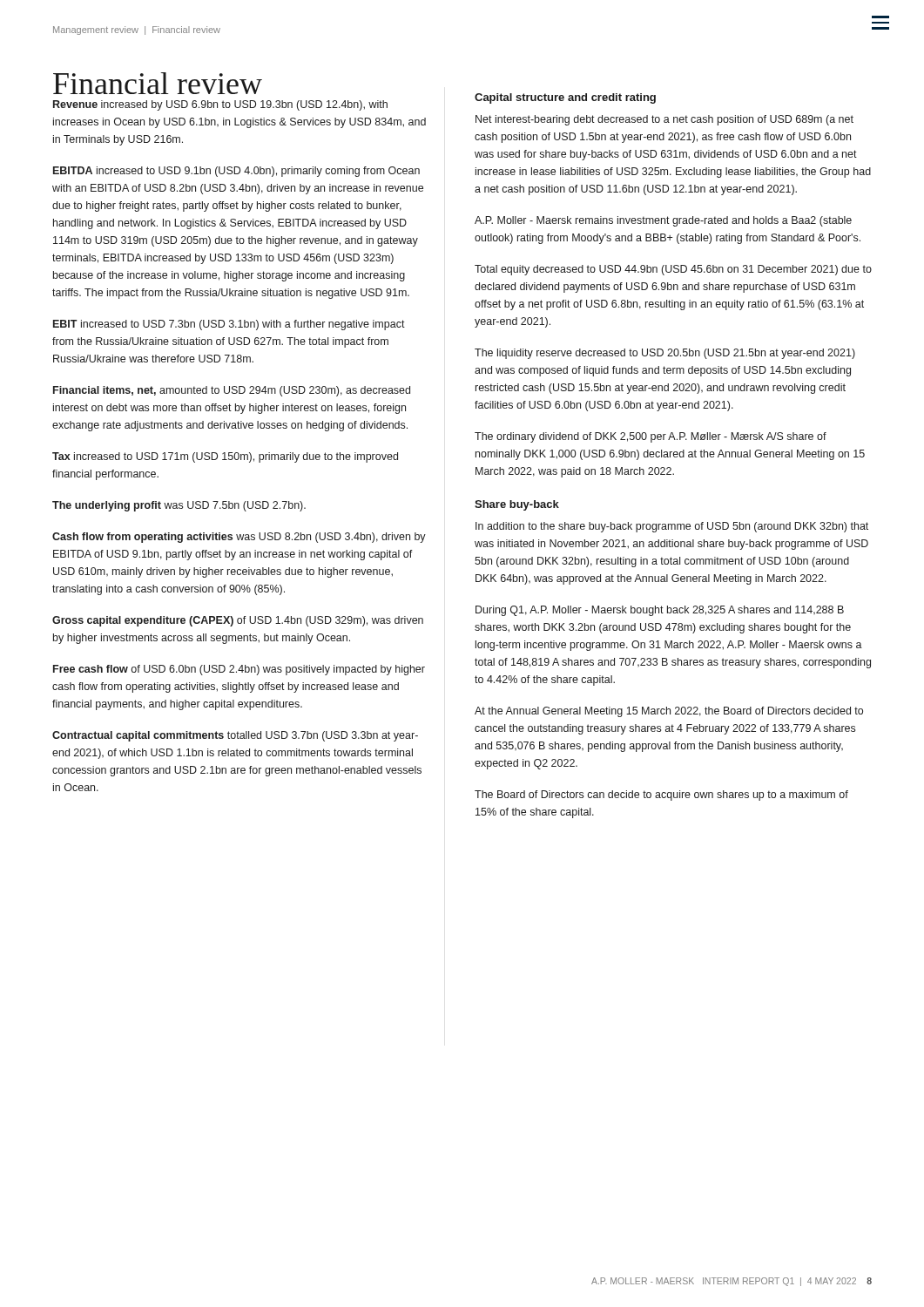Find the block on this page that starts "The underlying profit"
Screen dimensions: 1307x924
click(179, 505)
